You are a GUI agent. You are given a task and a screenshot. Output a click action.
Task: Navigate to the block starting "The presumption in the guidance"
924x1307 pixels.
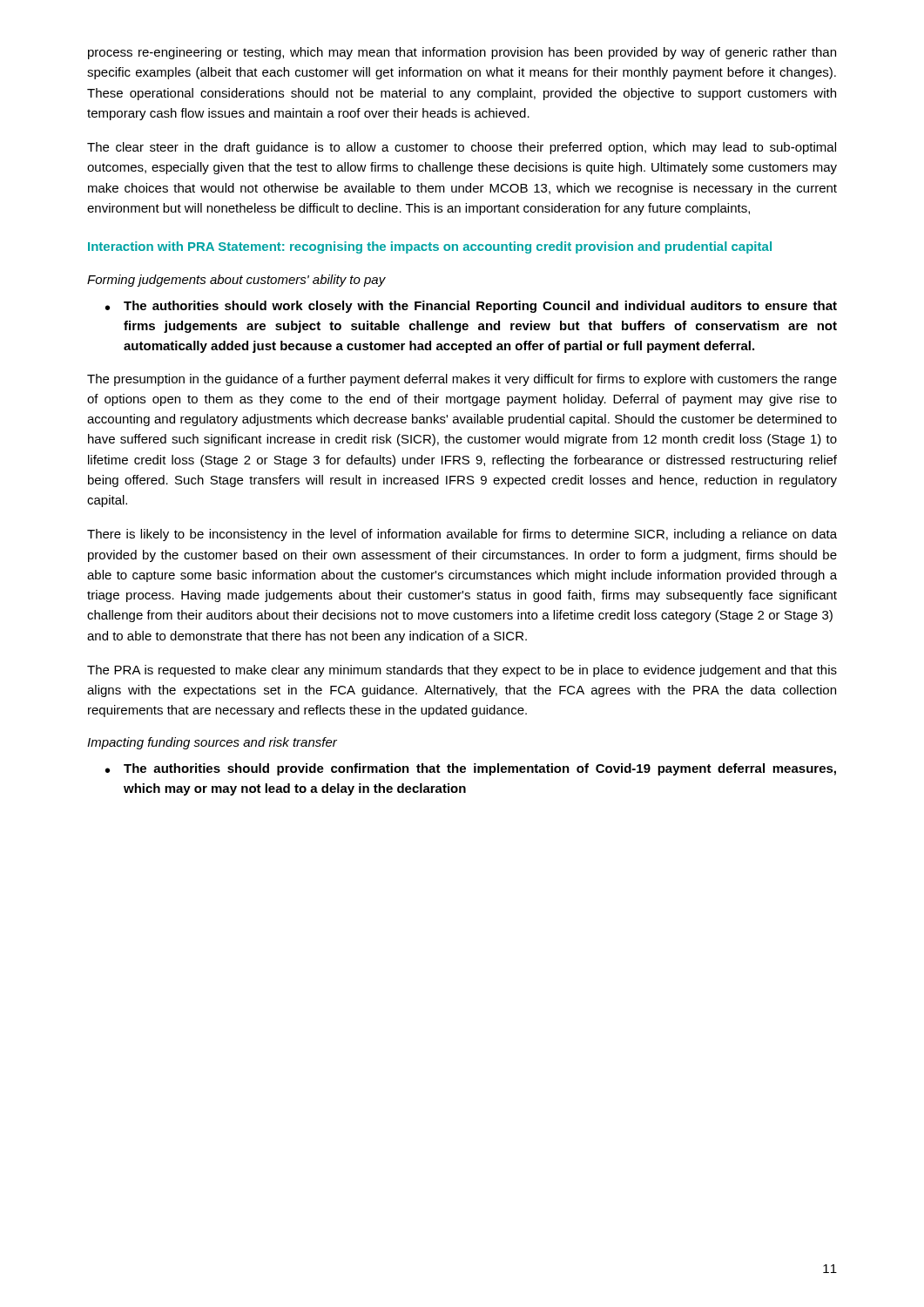click(462, 439)
